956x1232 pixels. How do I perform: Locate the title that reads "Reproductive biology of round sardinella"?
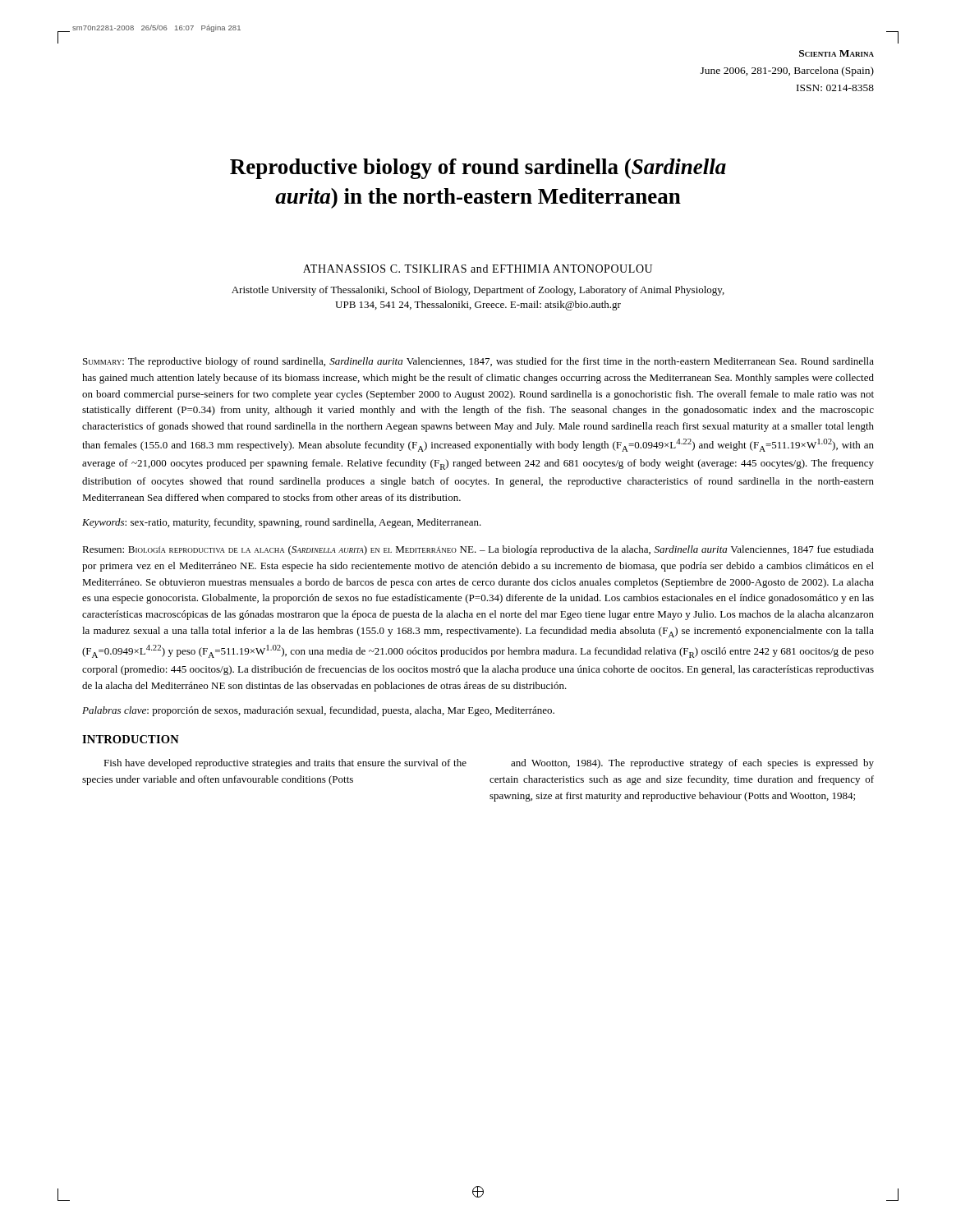tap(478, 182)
